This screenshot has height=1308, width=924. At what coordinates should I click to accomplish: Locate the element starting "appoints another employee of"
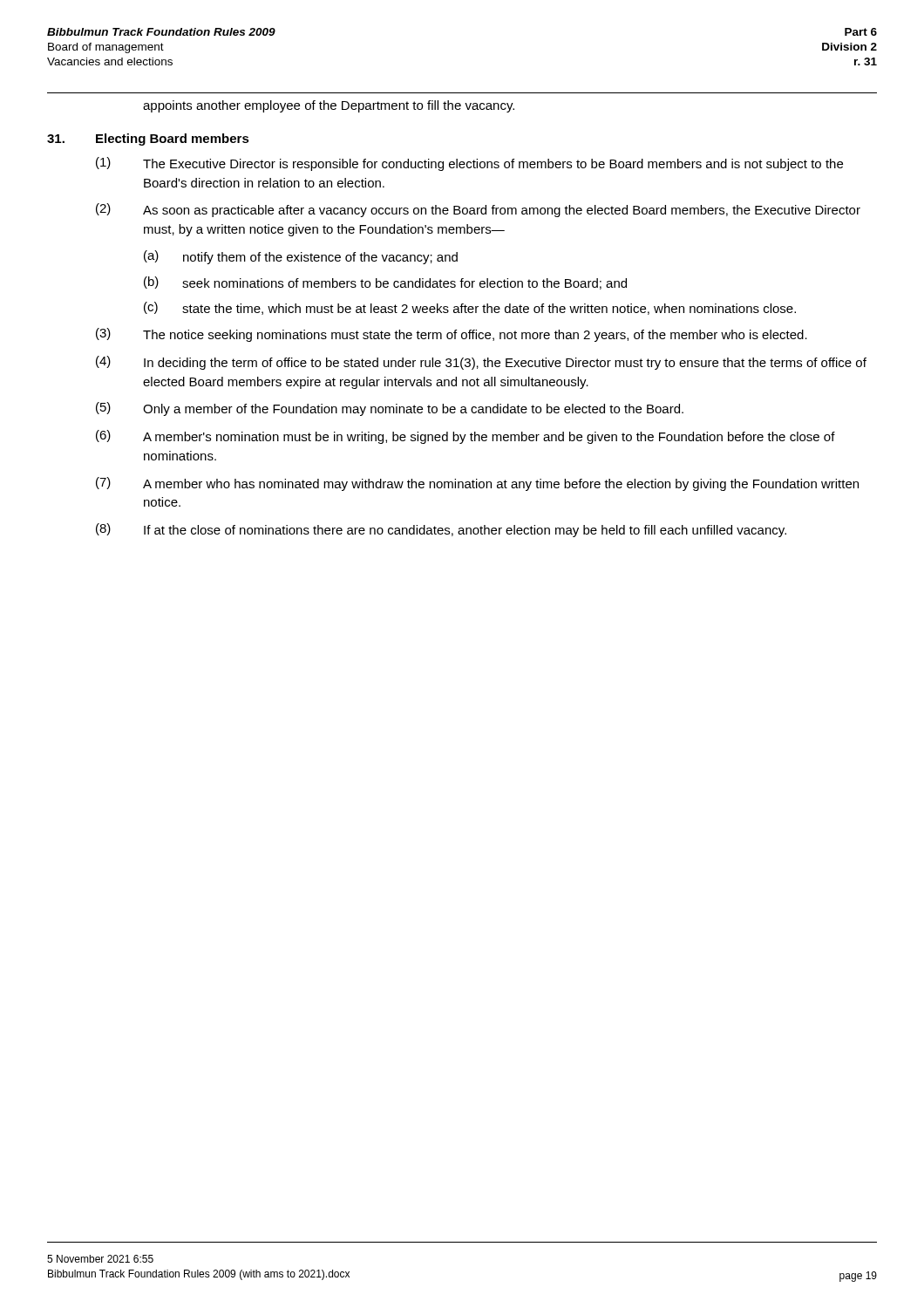329,105
